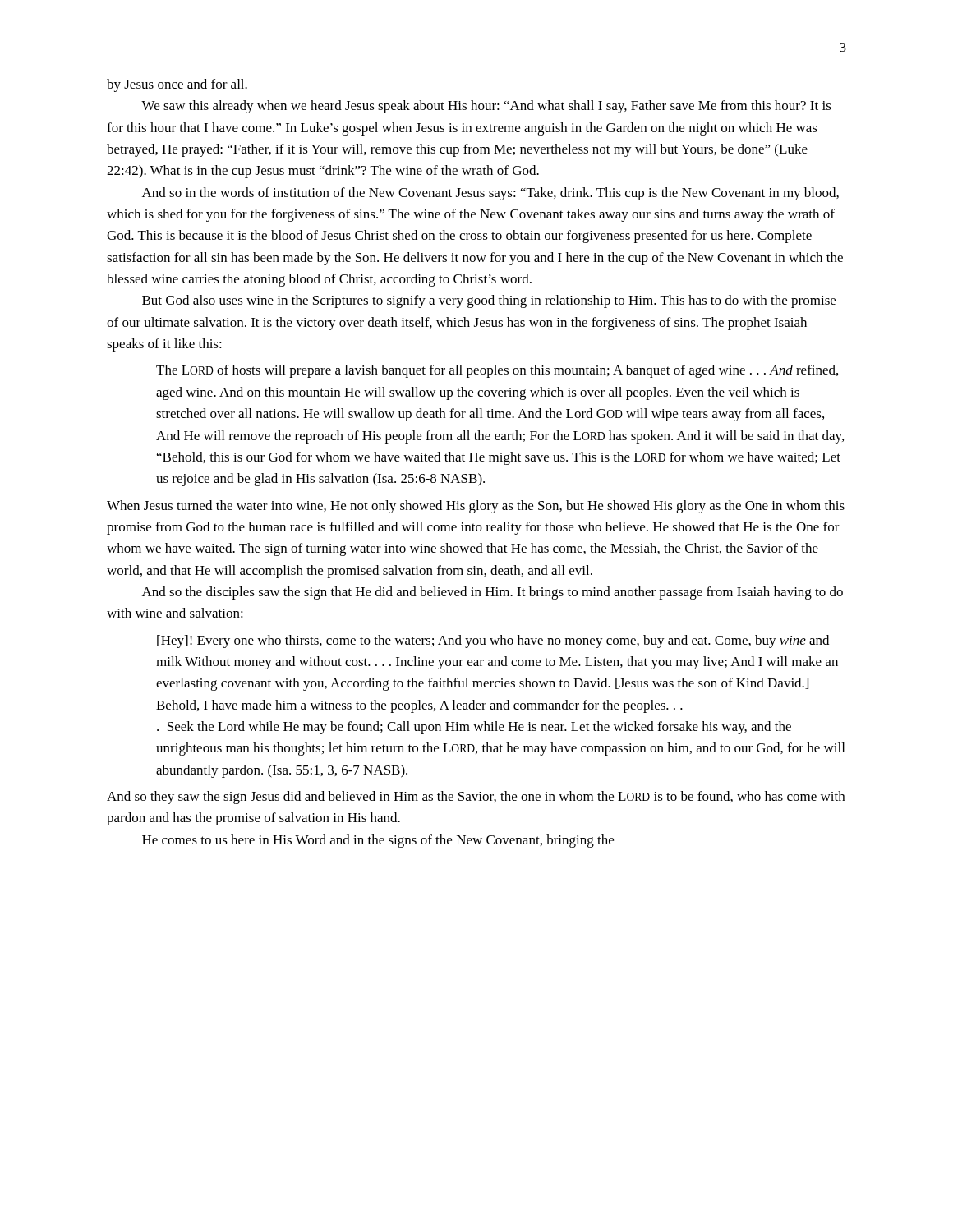
Task: Locate the text block starting "And so the"
Action: pyautogui.click(x=476, y=603)
